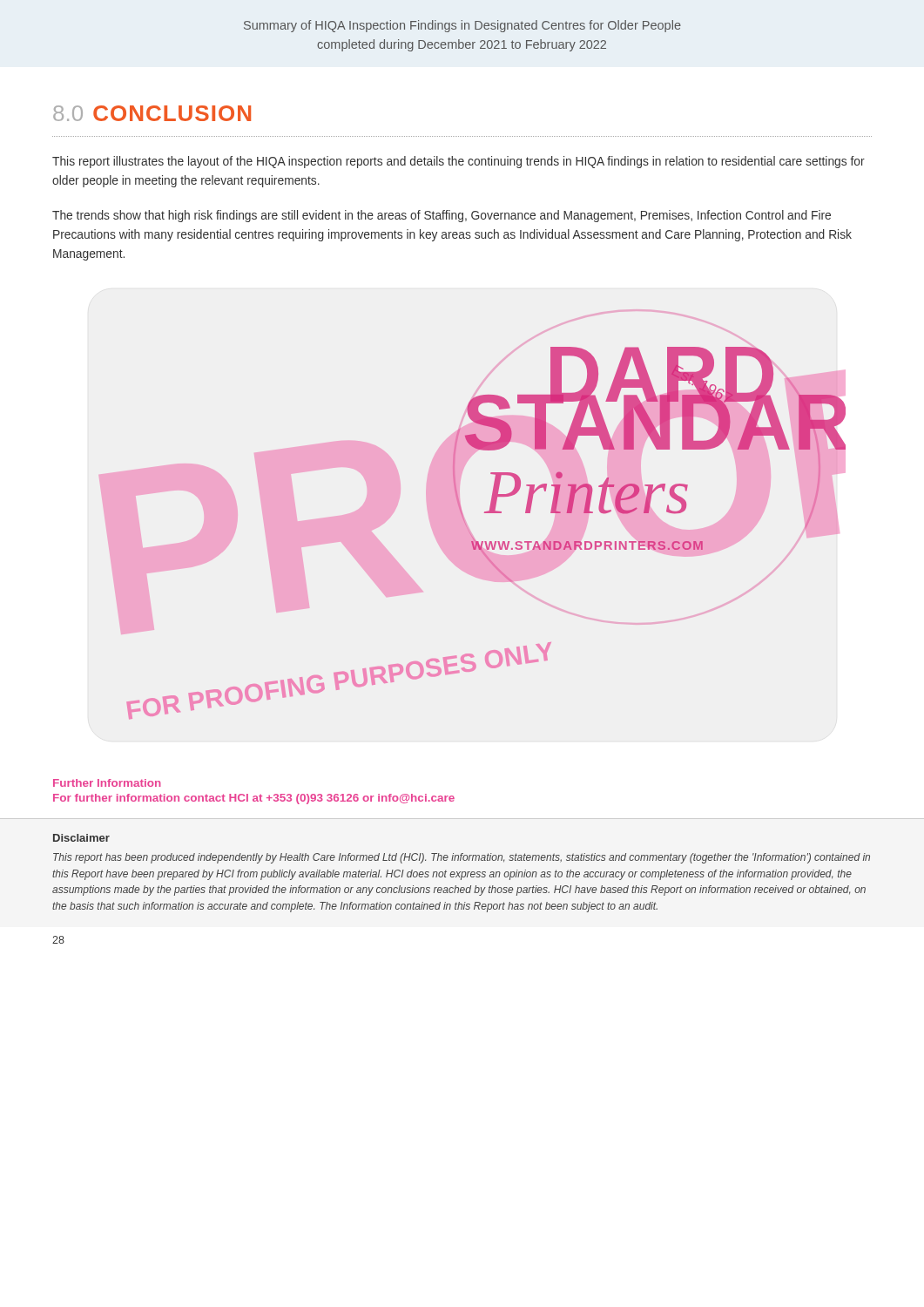Screen dimensions: 1307x924
Task: Find the text block that reads "The trends show that high risk findings"
Action: [x=452, y=235]
